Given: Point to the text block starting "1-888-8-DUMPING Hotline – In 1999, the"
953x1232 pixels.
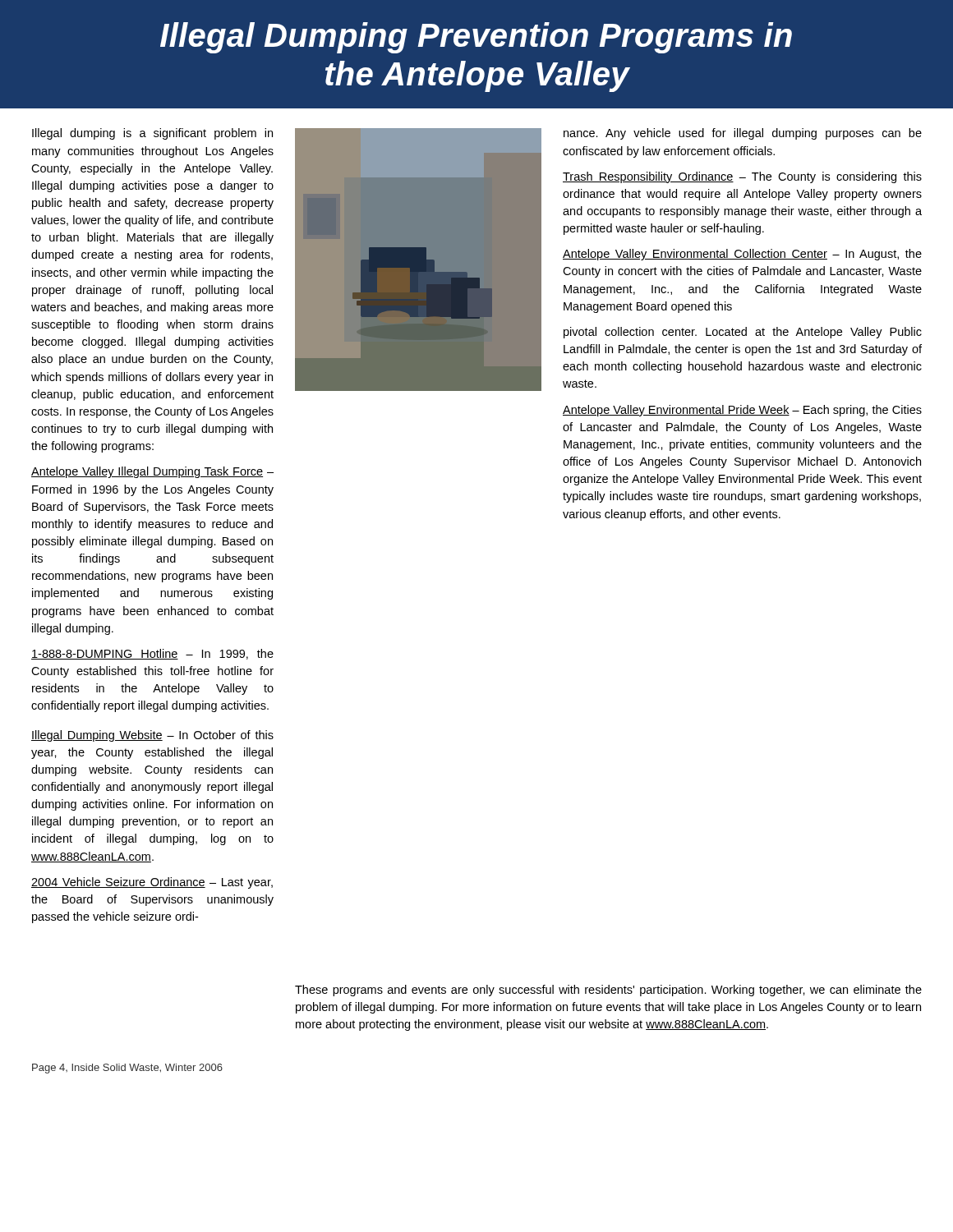Looking at the screenshot, I should [152, 680].
